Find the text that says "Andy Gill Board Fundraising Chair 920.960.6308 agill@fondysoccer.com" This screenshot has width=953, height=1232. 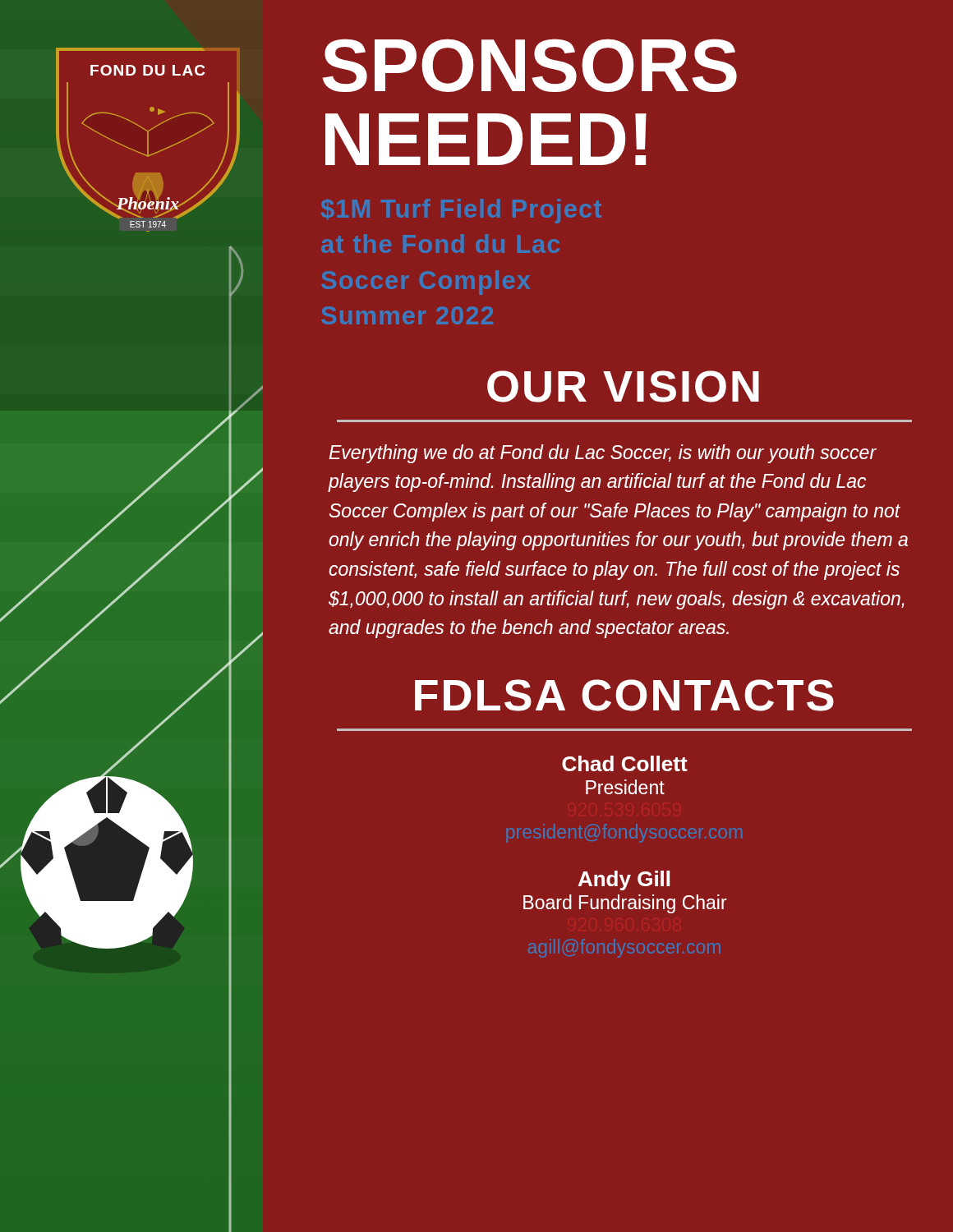tap(624, 913)
